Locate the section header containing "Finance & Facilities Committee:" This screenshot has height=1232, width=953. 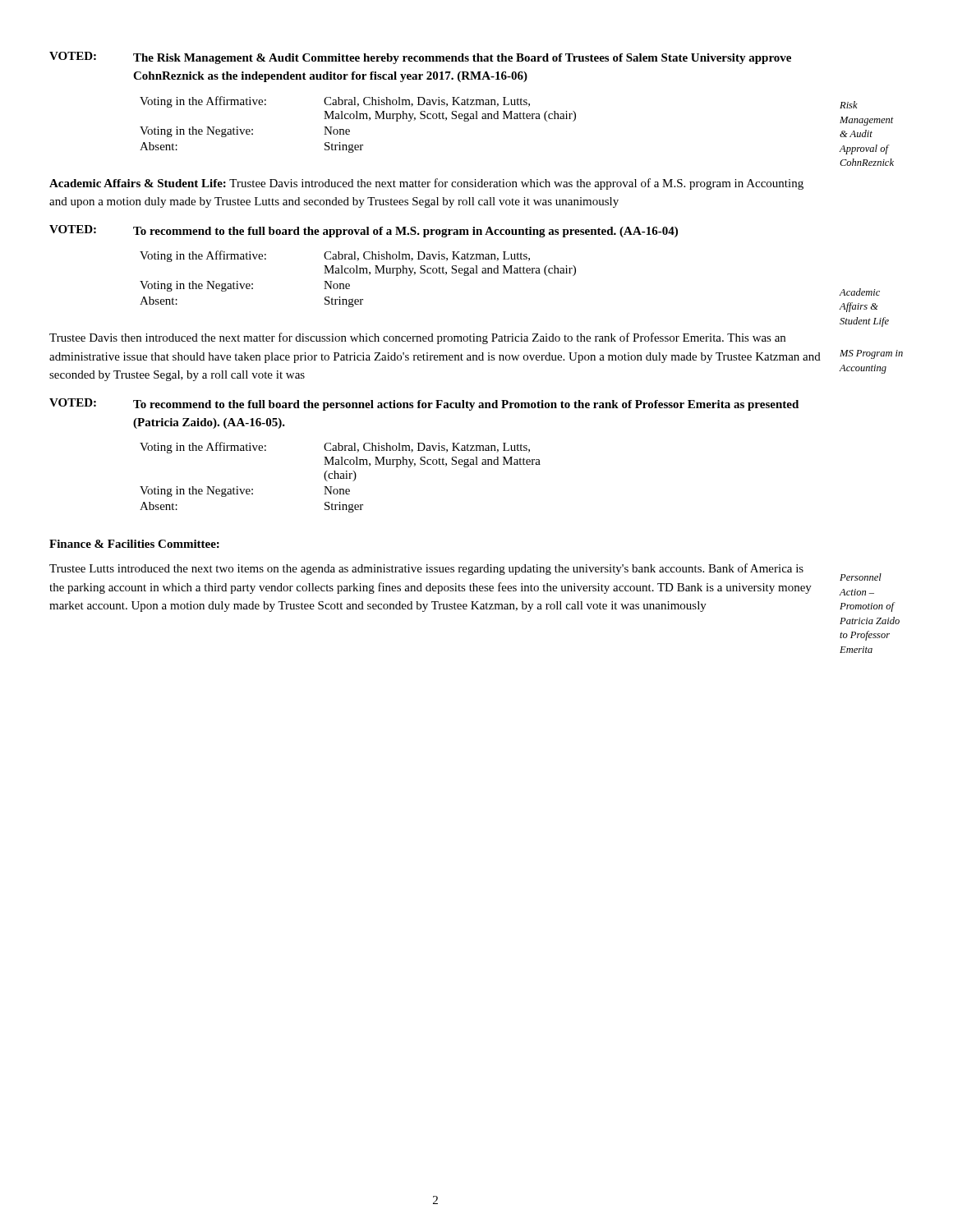(135, 544)
